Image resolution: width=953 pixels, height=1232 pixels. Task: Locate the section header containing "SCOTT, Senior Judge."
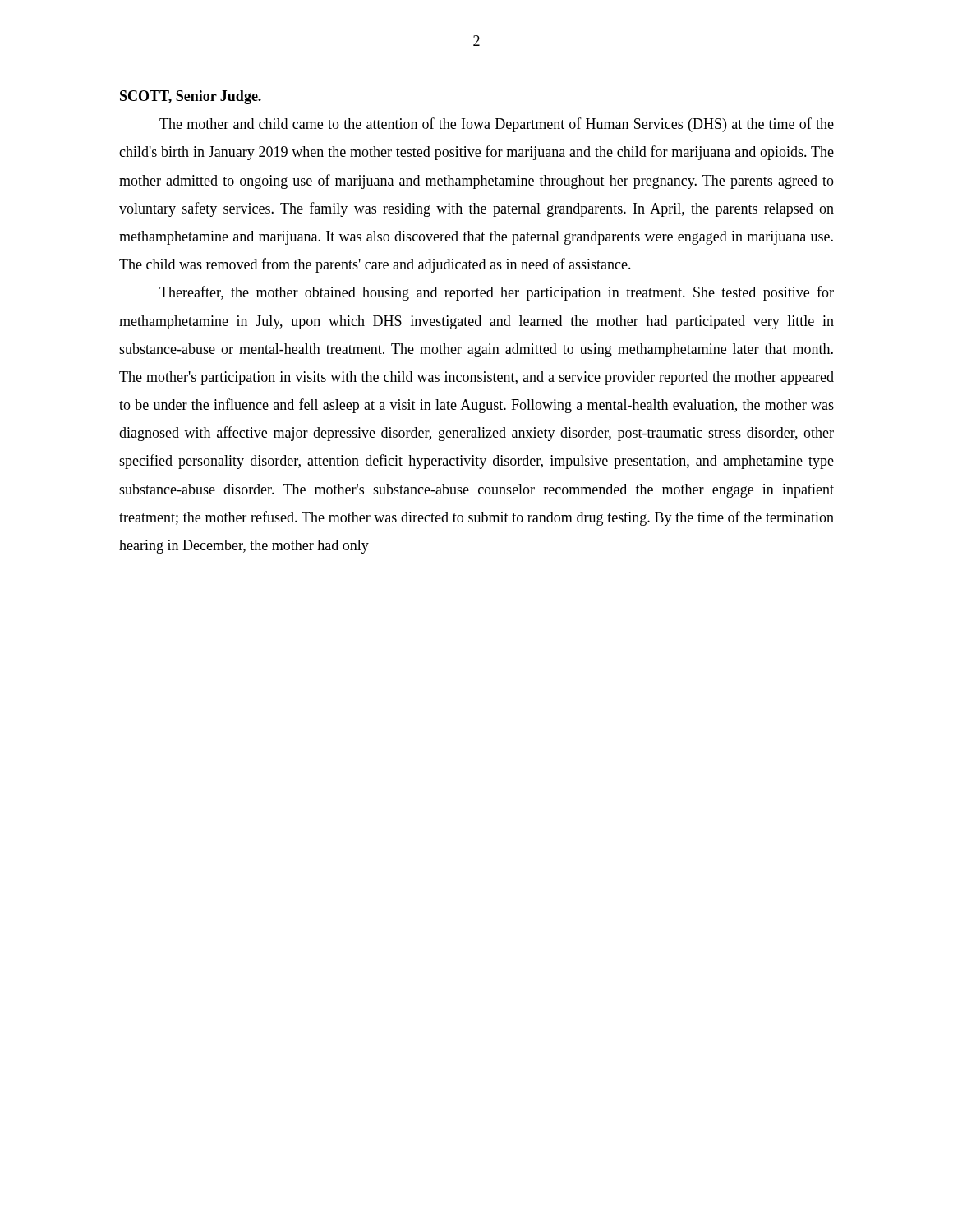[x=190, y=96]
